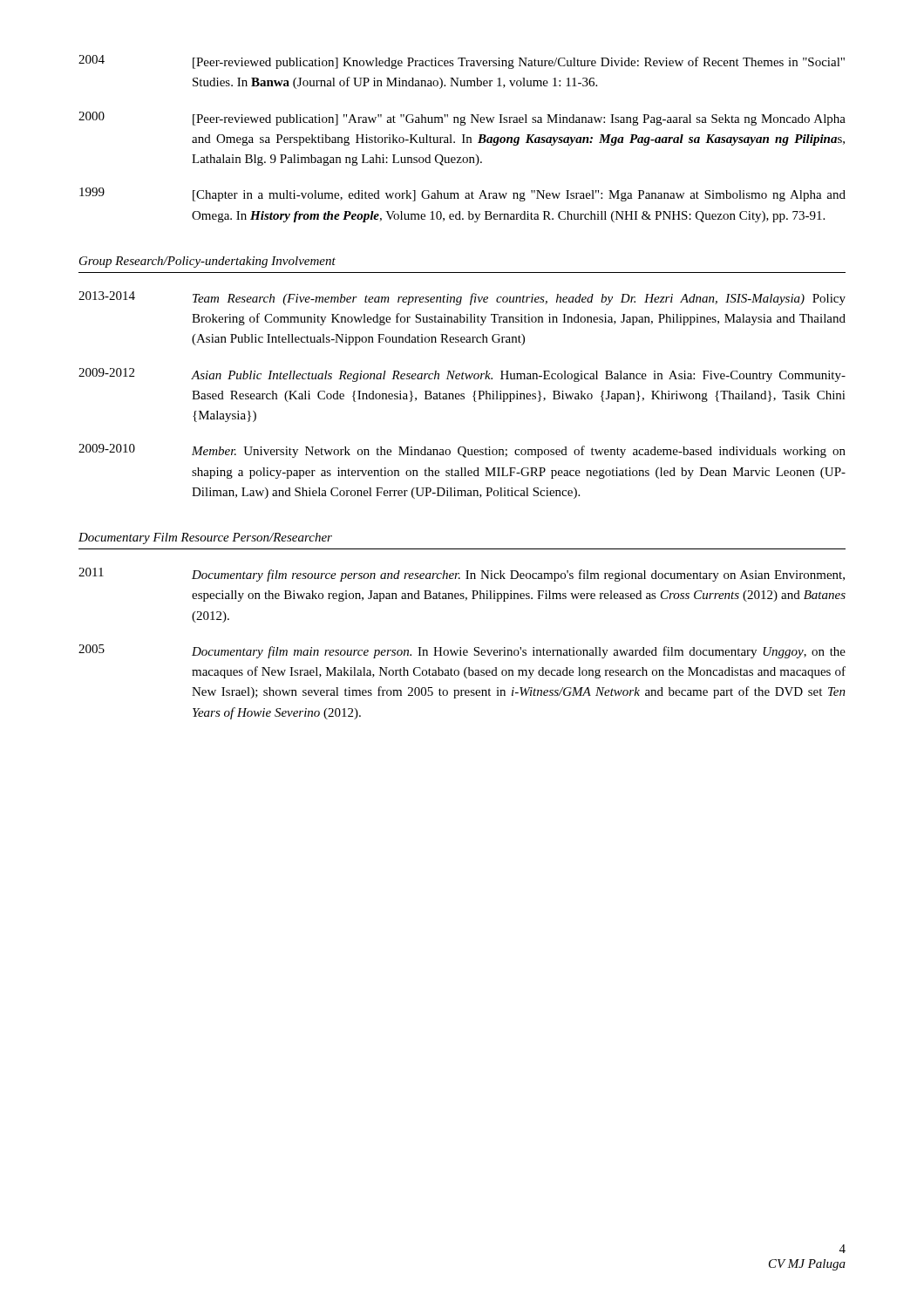
Task: Locate the section header that opens with "Documentary Film Resource"
Action: (x=462, y=540)
